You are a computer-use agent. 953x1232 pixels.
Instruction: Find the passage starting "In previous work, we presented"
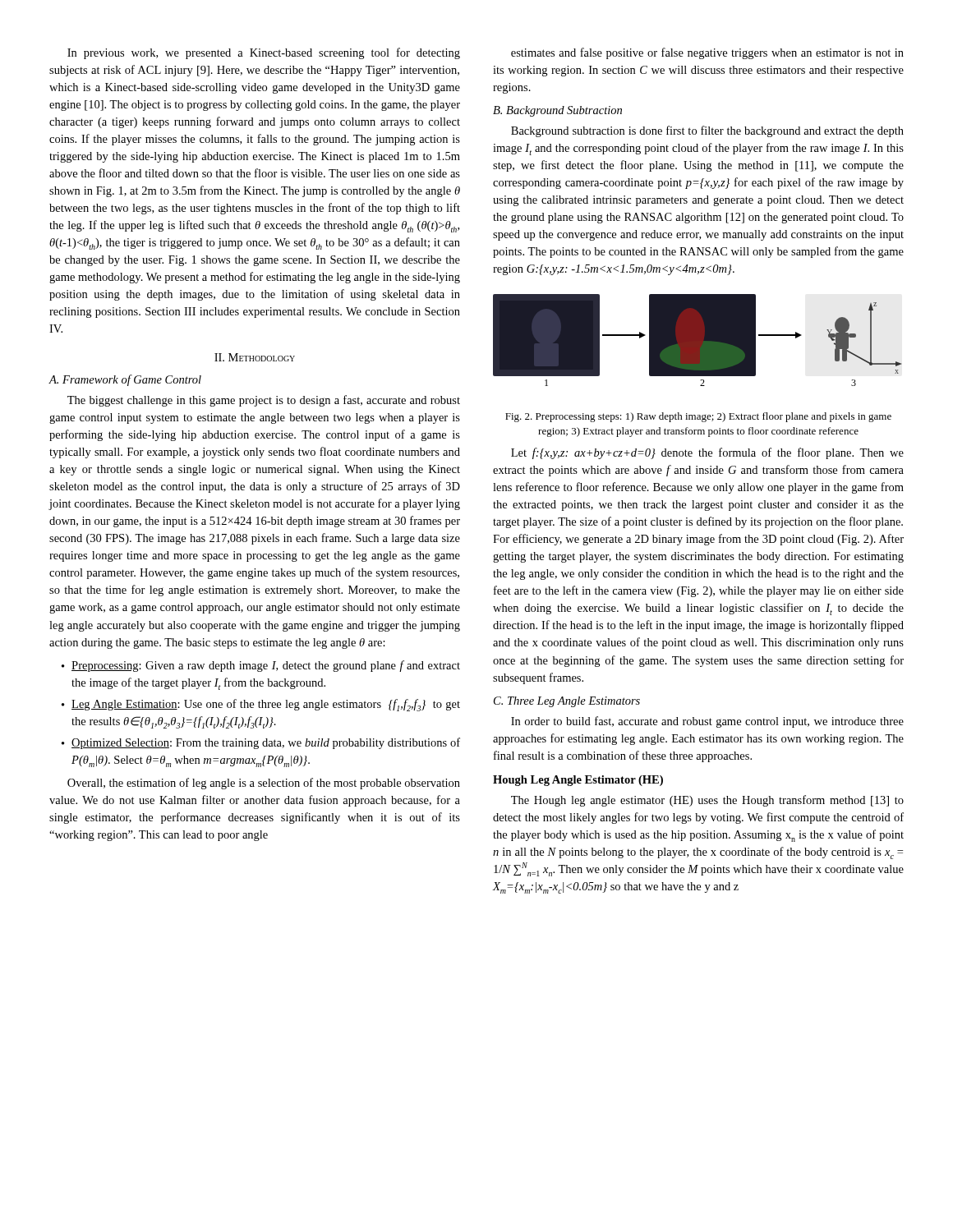pyautogui.click(x=255, y=191)
